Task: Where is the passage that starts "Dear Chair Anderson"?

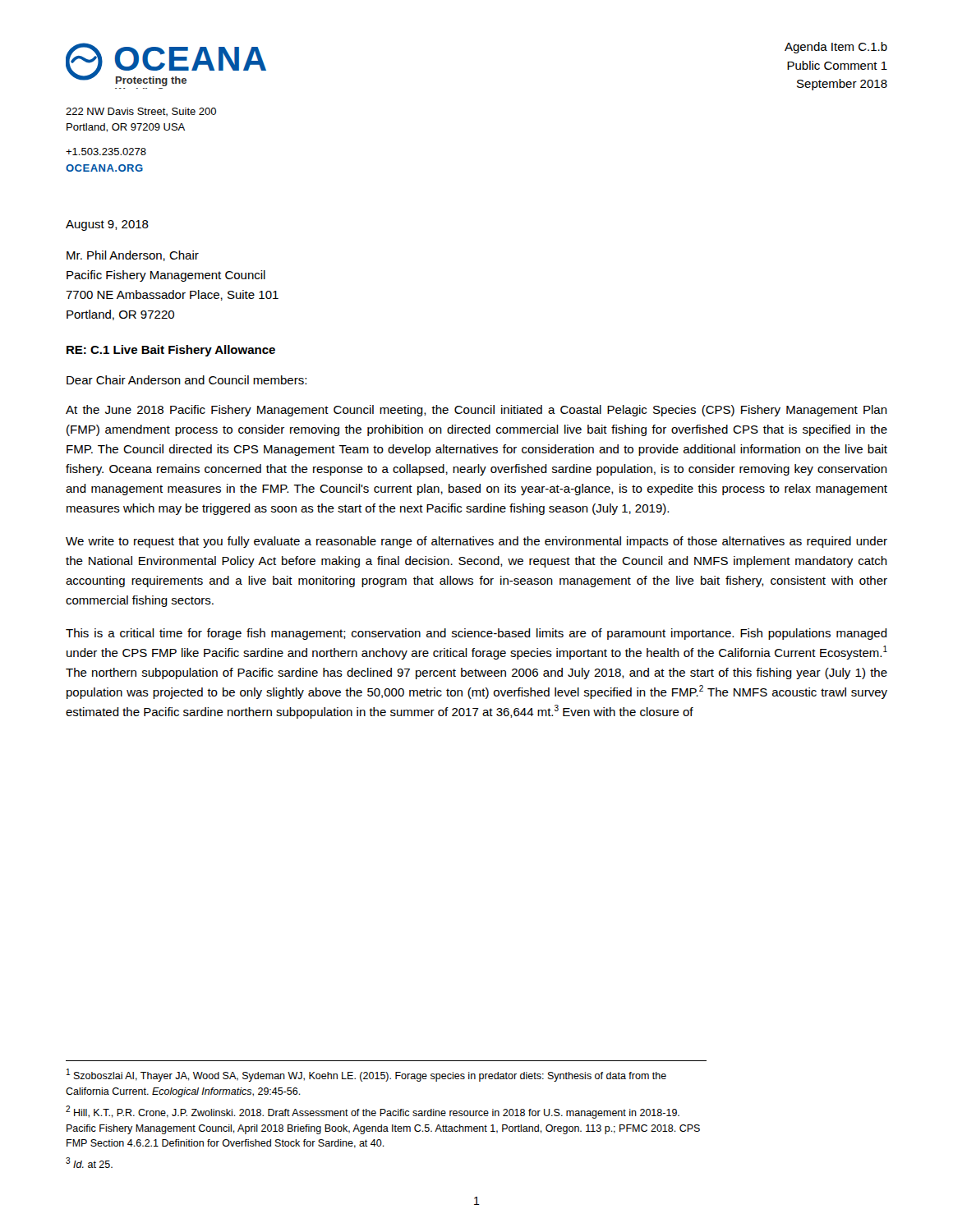Action: tap(187, 380)
